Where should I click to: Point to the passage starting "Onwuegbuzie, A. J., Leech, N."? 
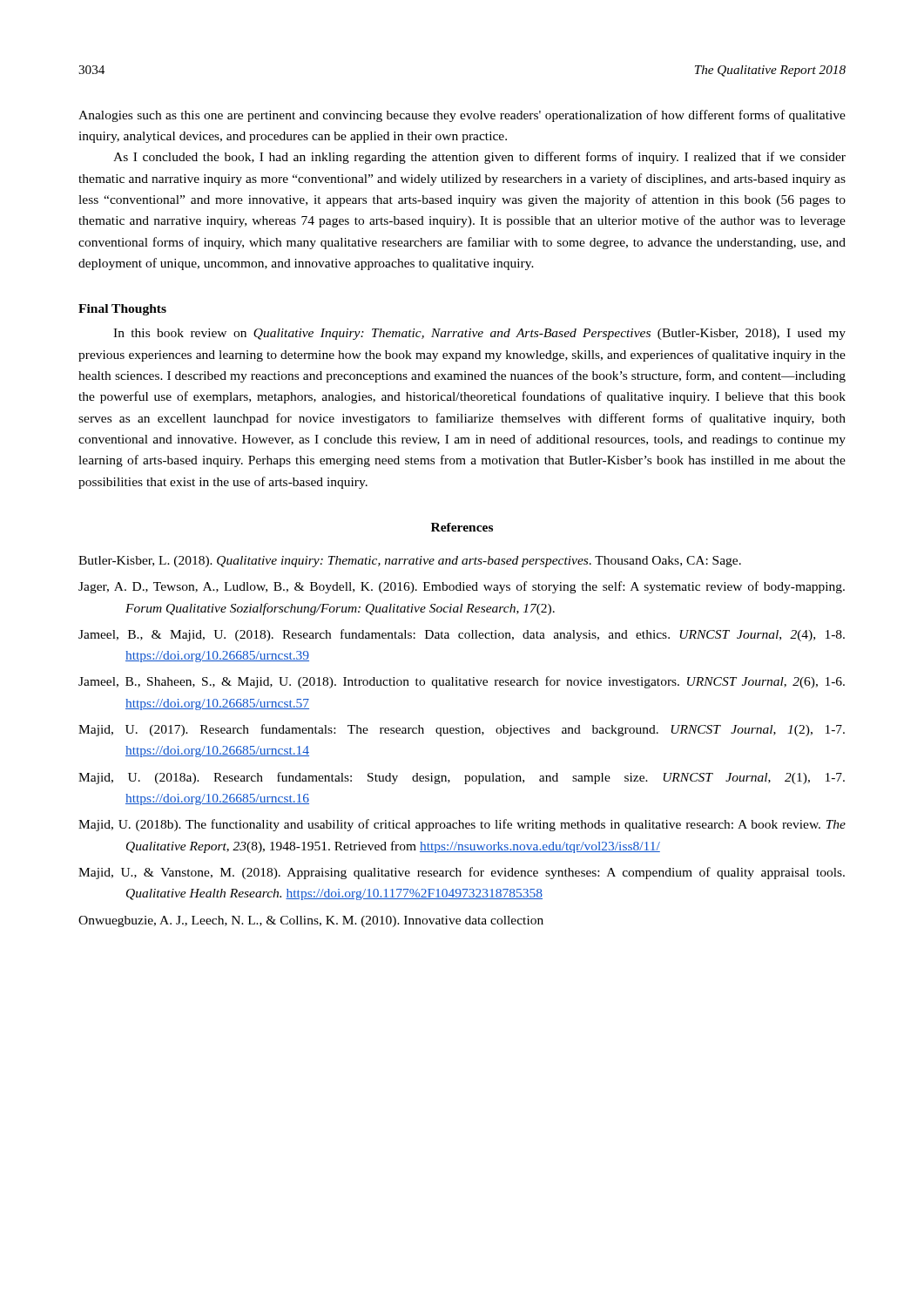tap(311, 919)
